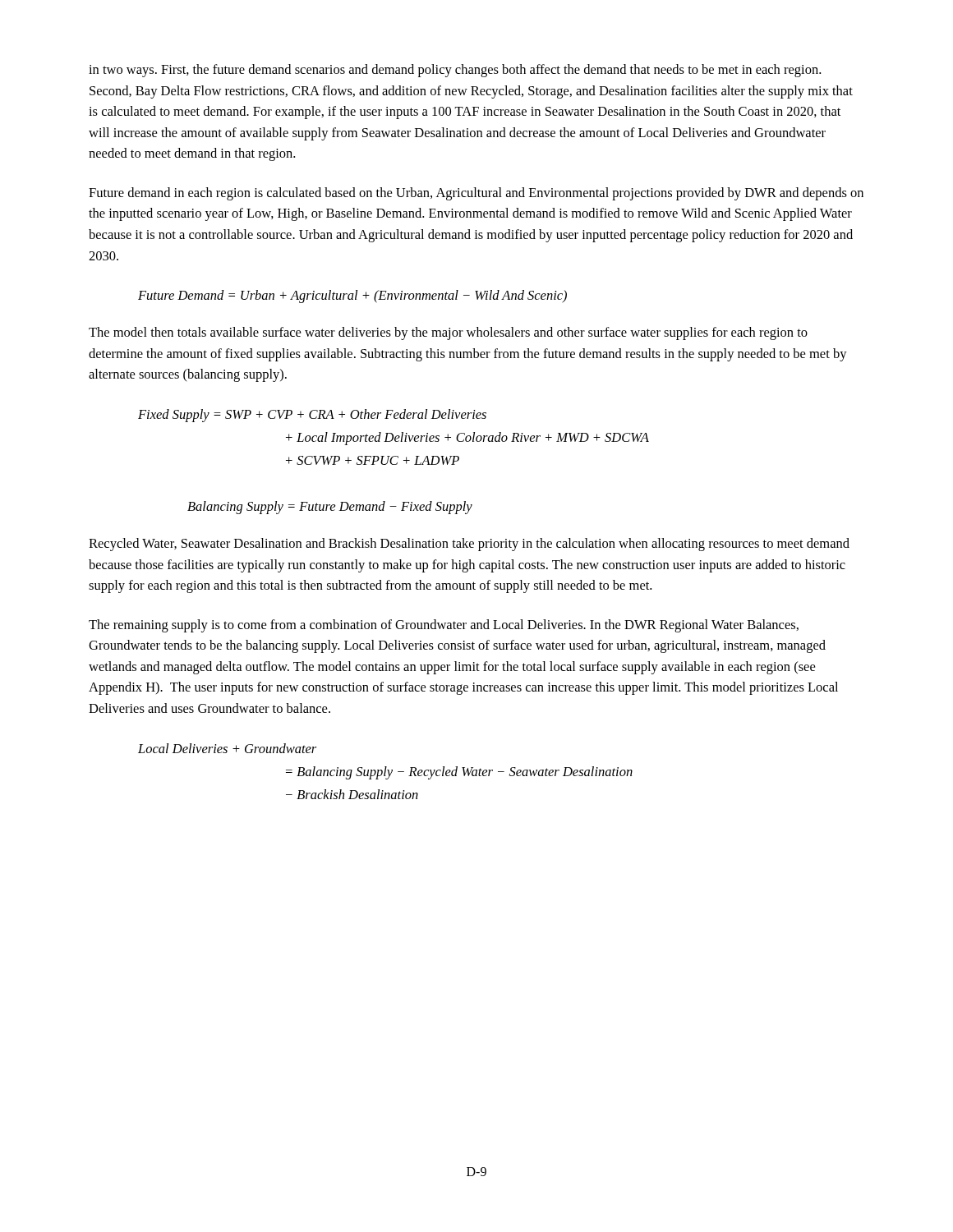Select the text block starting "The model then totals available"
The image size is (953, 1232).
coord(468,353)
